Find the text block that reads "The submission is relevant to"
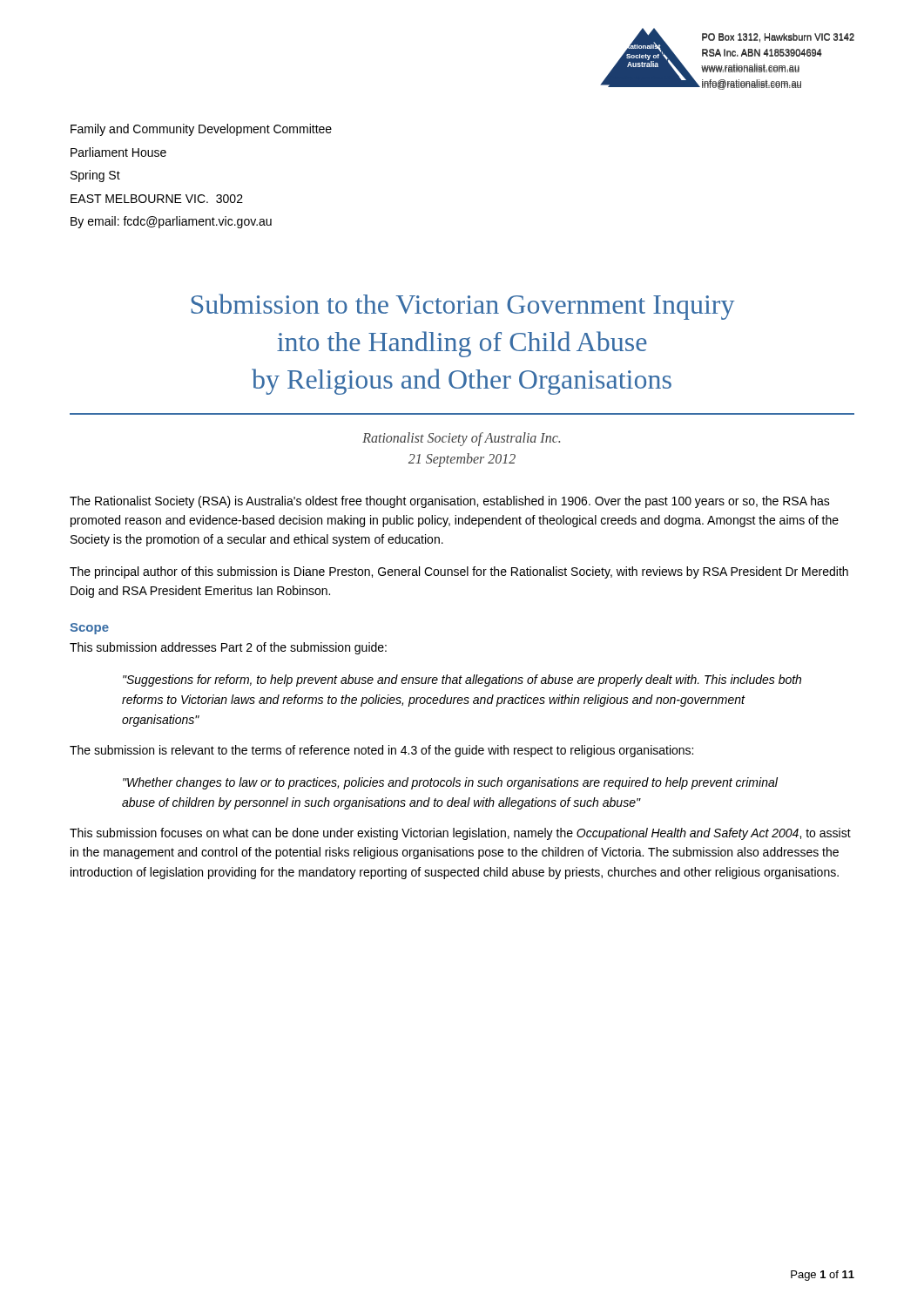This screenshot has height=1307, width=924. point(382,750)
